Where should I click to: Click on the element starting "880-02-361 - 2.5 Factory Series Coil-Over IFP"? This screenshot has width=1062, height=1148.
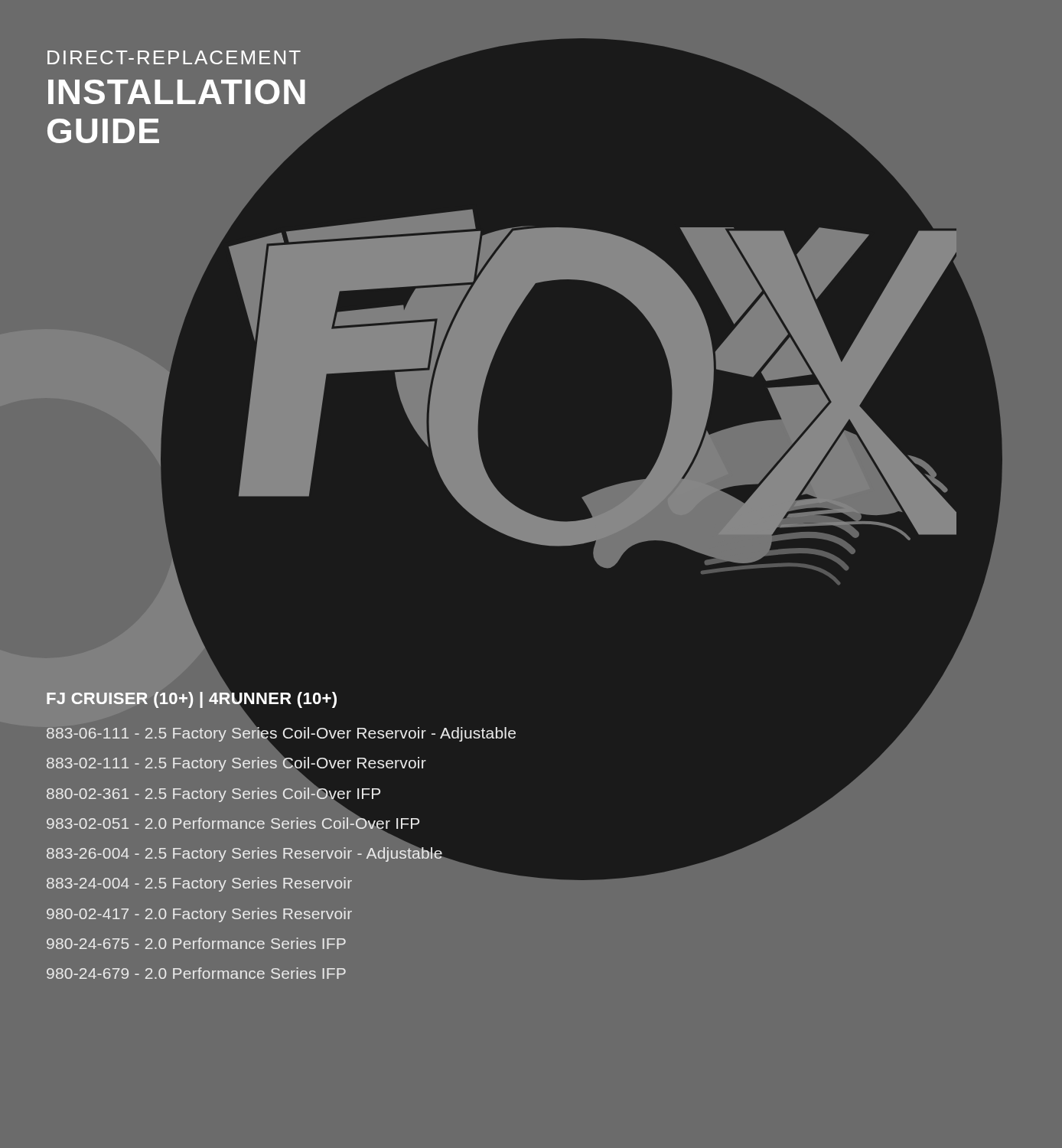344,793
